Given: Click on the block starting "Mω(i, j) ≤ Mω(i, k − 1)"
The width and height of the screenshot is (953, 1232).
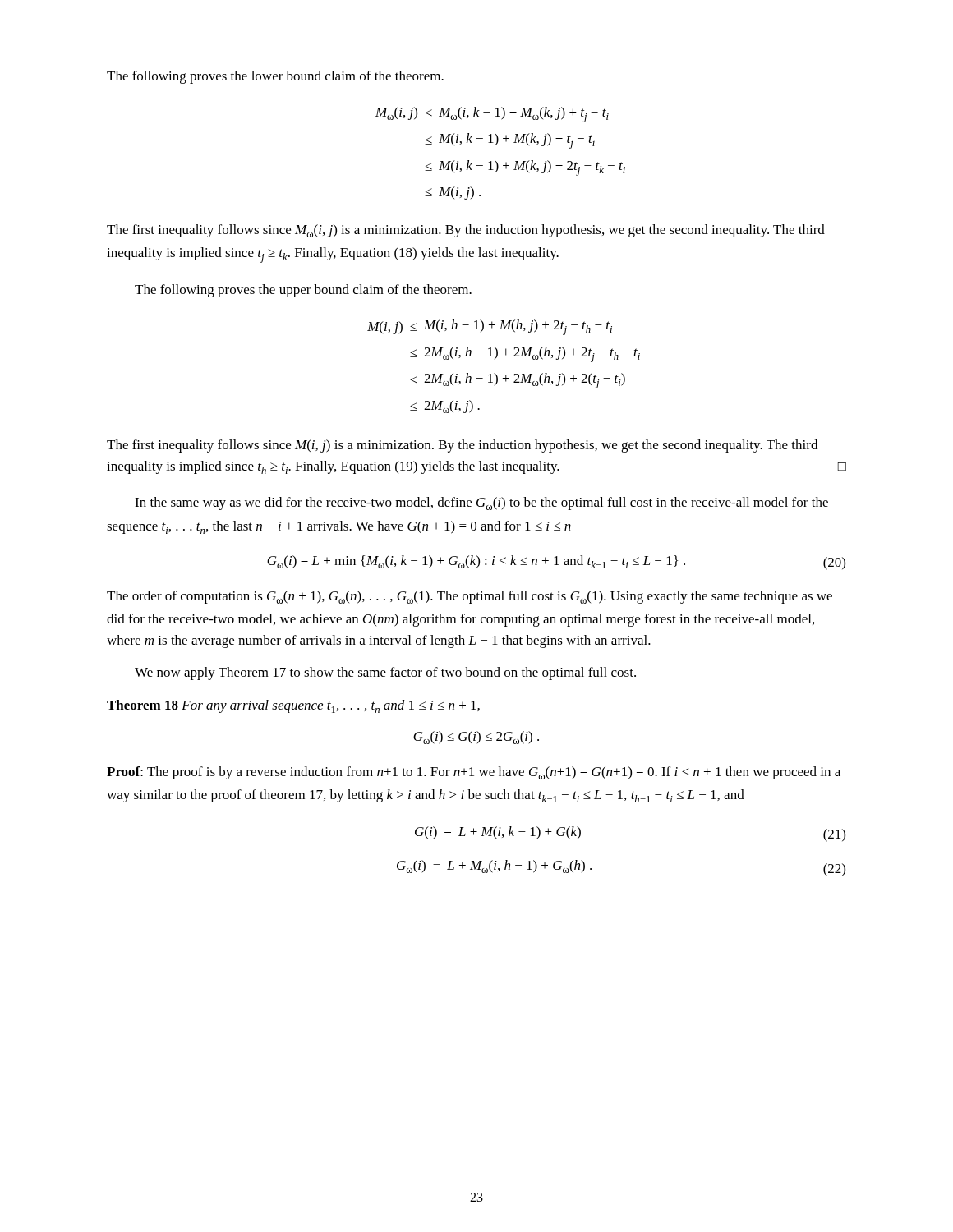Looking at the screenshot, I should pos(476,152).
